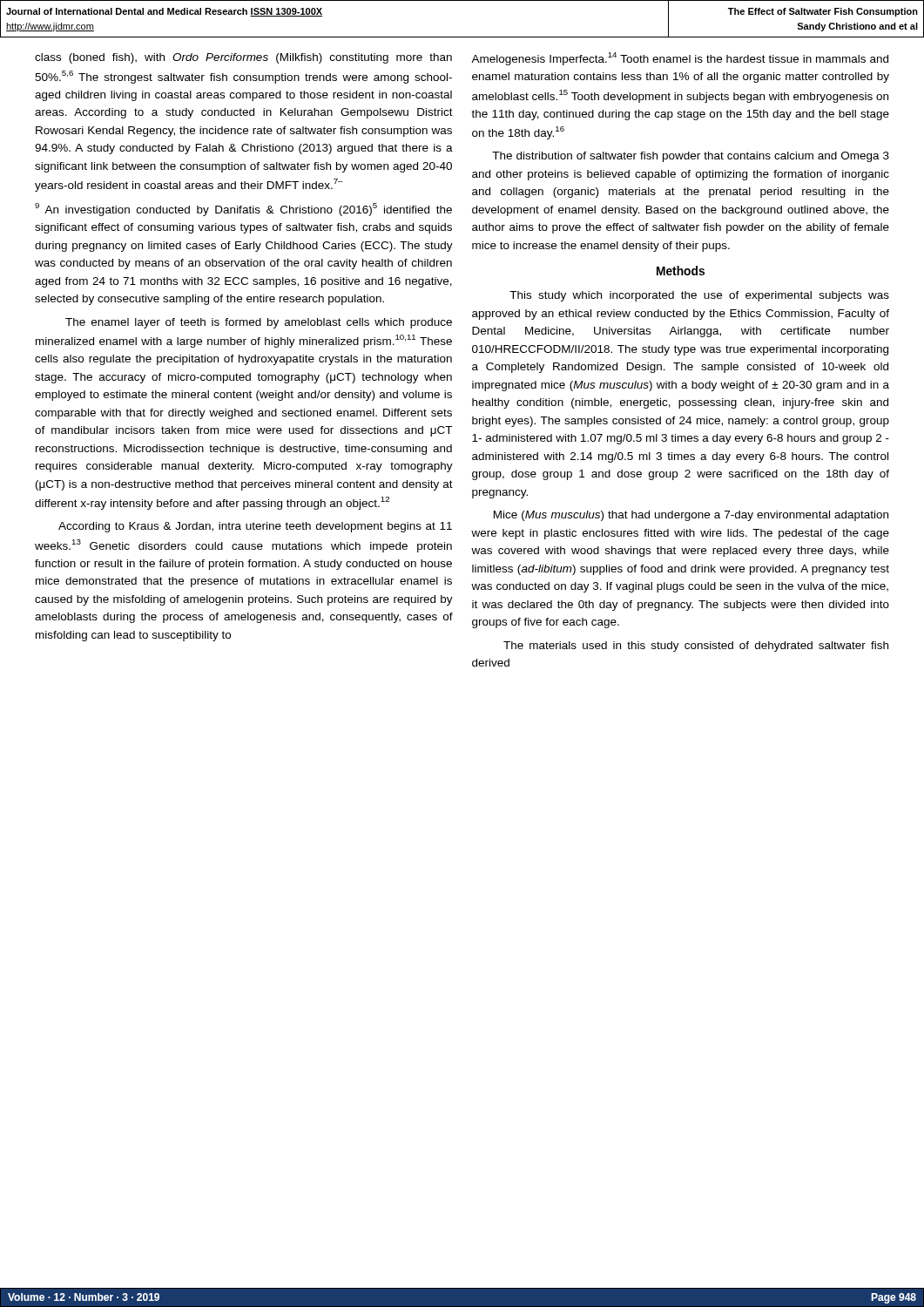Select the text block that reads "Amelogenesis Imperfecta.14 Tooth enamel is"
The image size is (924, 1307).
point(680,95)
